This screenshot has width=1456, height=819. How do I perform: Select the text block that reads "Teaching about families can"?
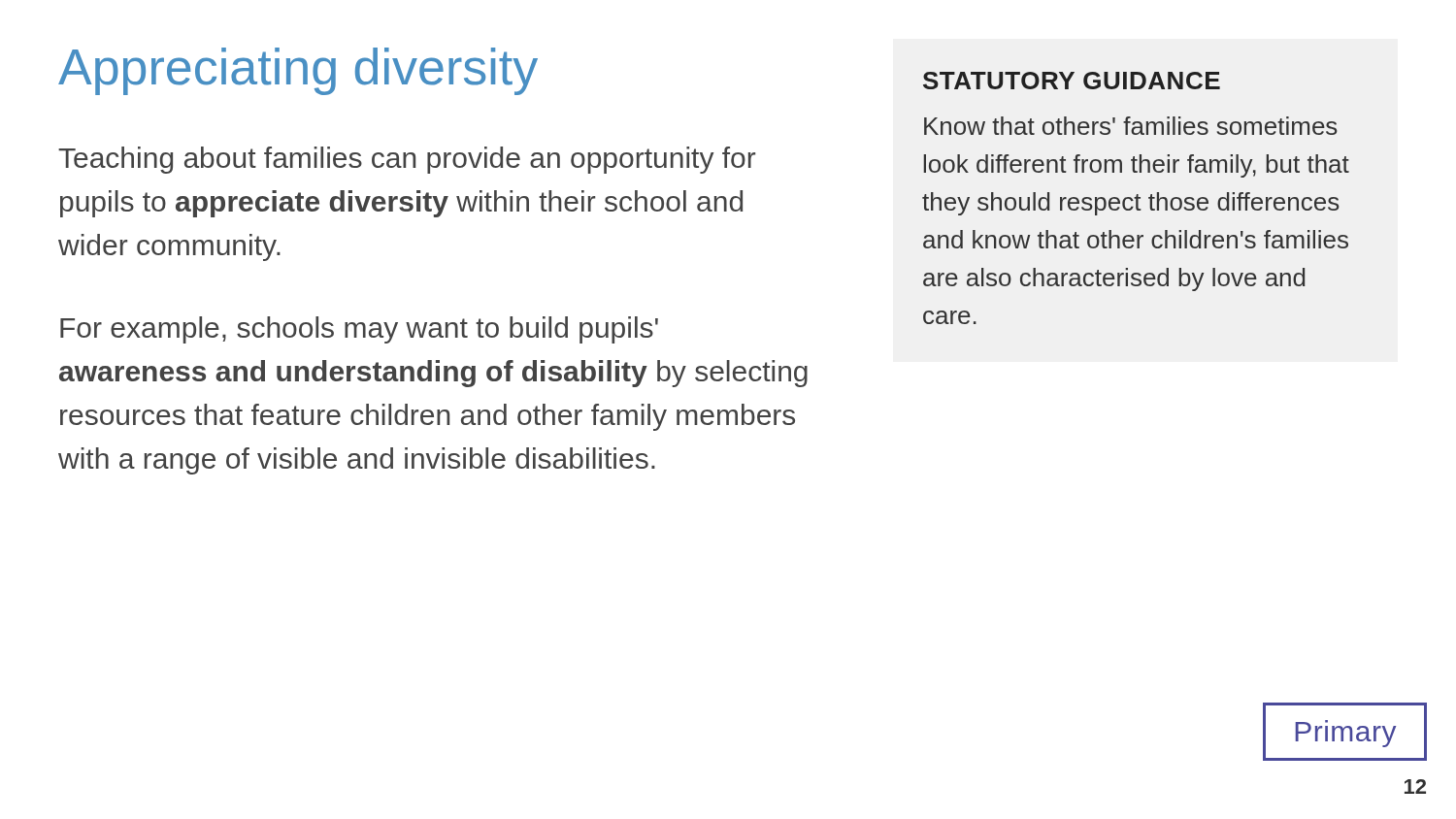[x=407, y=201]
